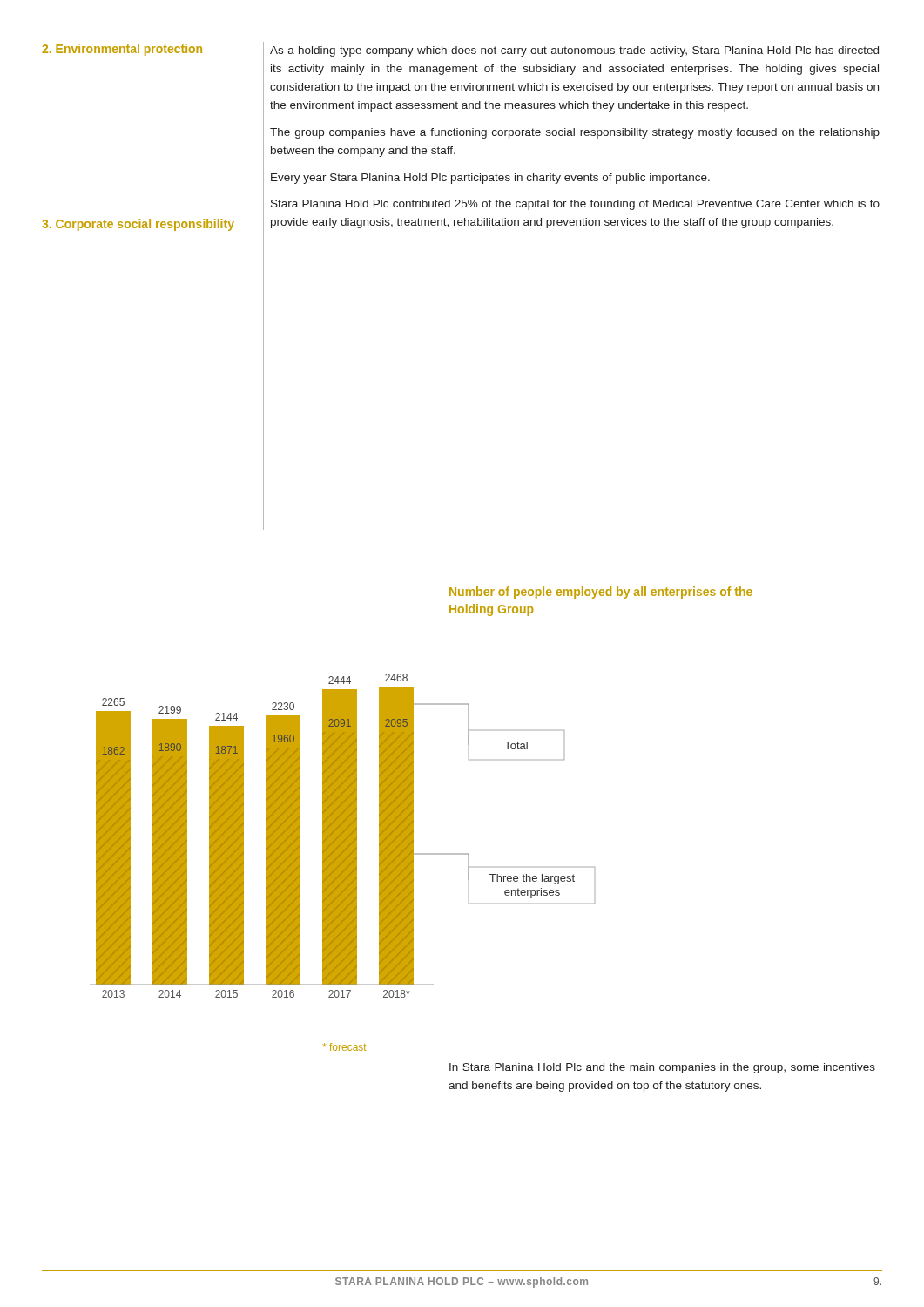Navigate to the element starting "As a holding type company which does"
The width and height of the screenshot is (924, 1307).
click(x=575, y=77)
